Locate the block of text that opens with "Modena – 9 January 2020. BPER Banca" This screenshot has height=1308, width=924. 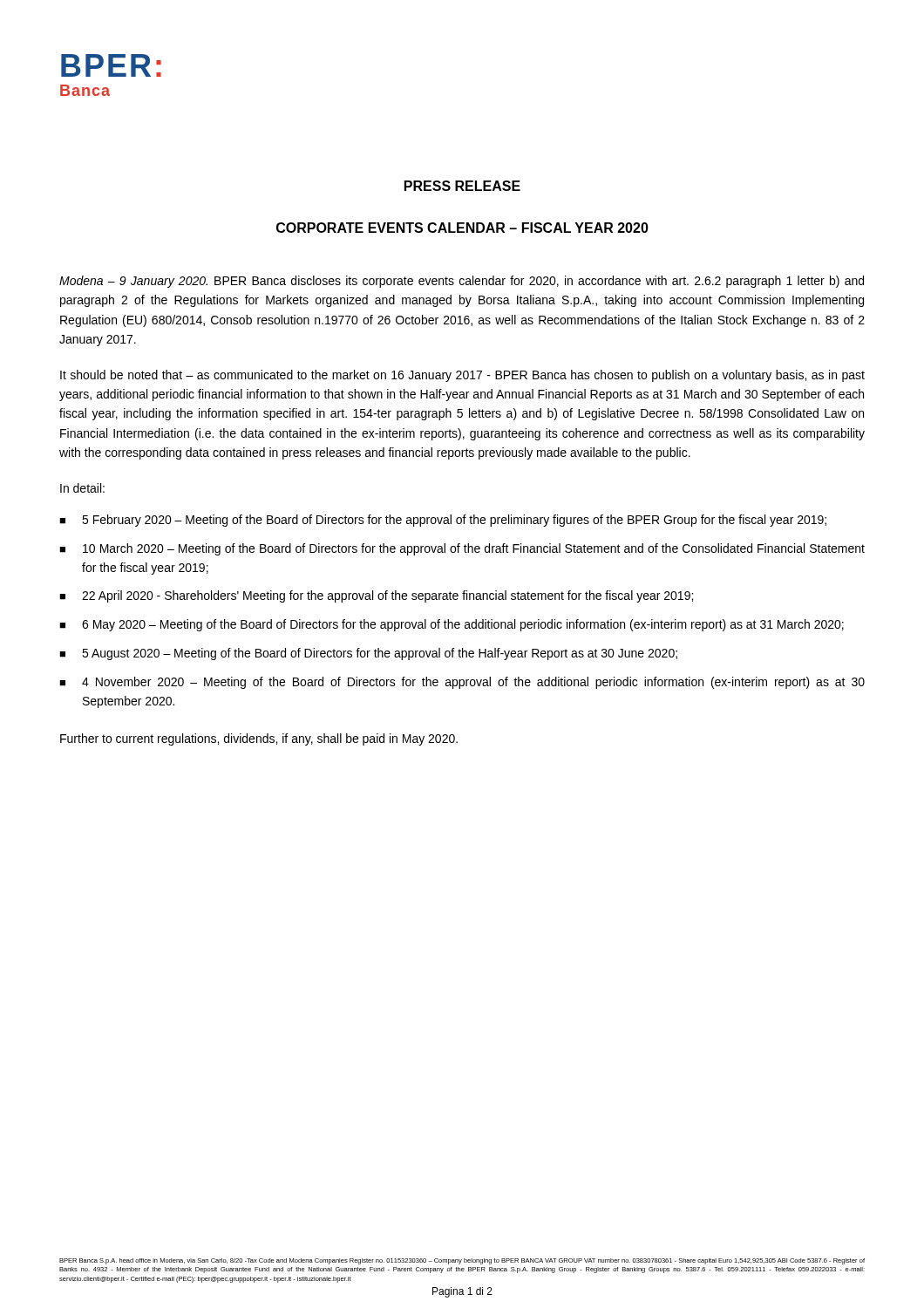coord(462,310)
